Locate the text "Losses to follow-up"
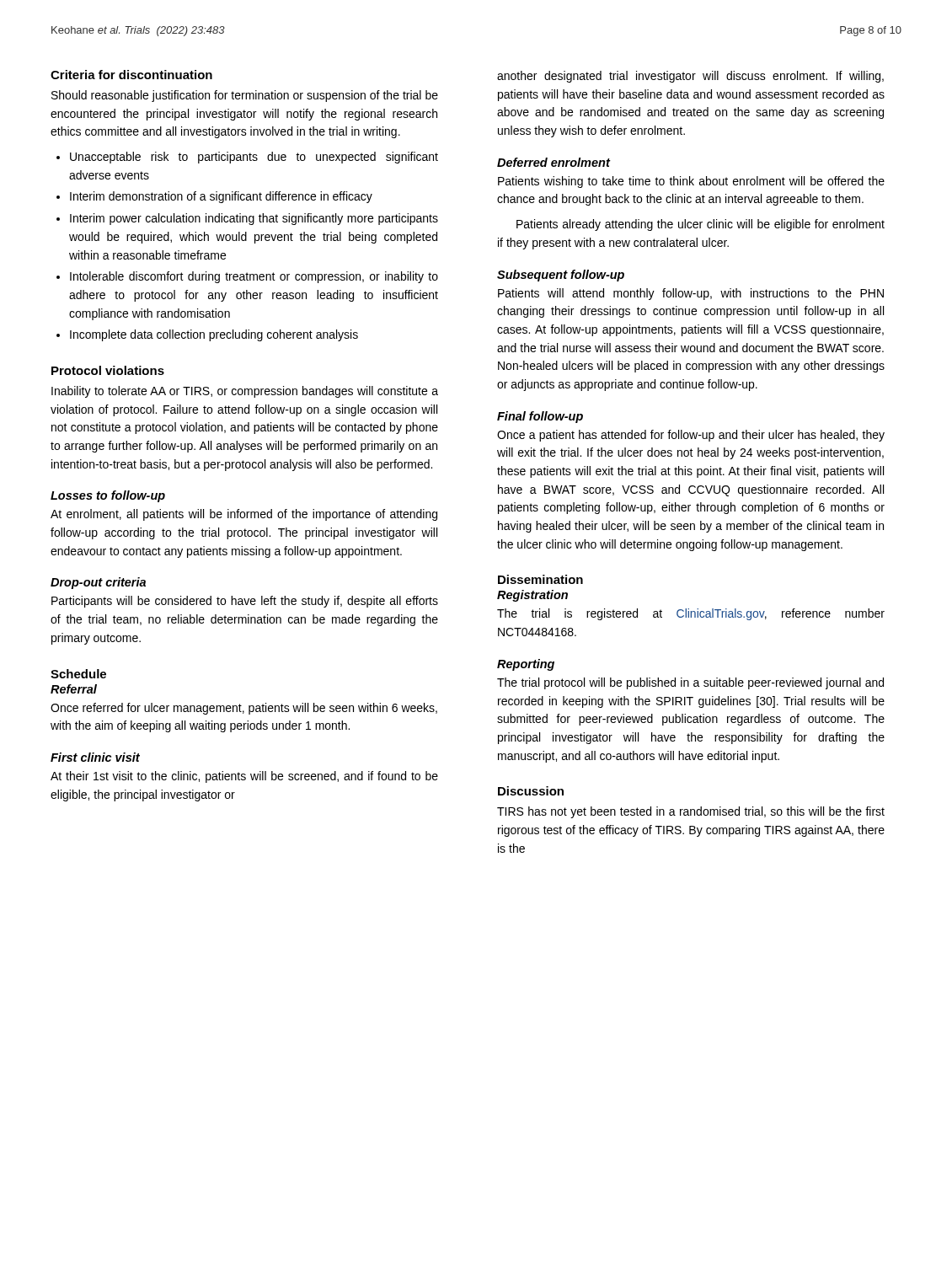 108,496
